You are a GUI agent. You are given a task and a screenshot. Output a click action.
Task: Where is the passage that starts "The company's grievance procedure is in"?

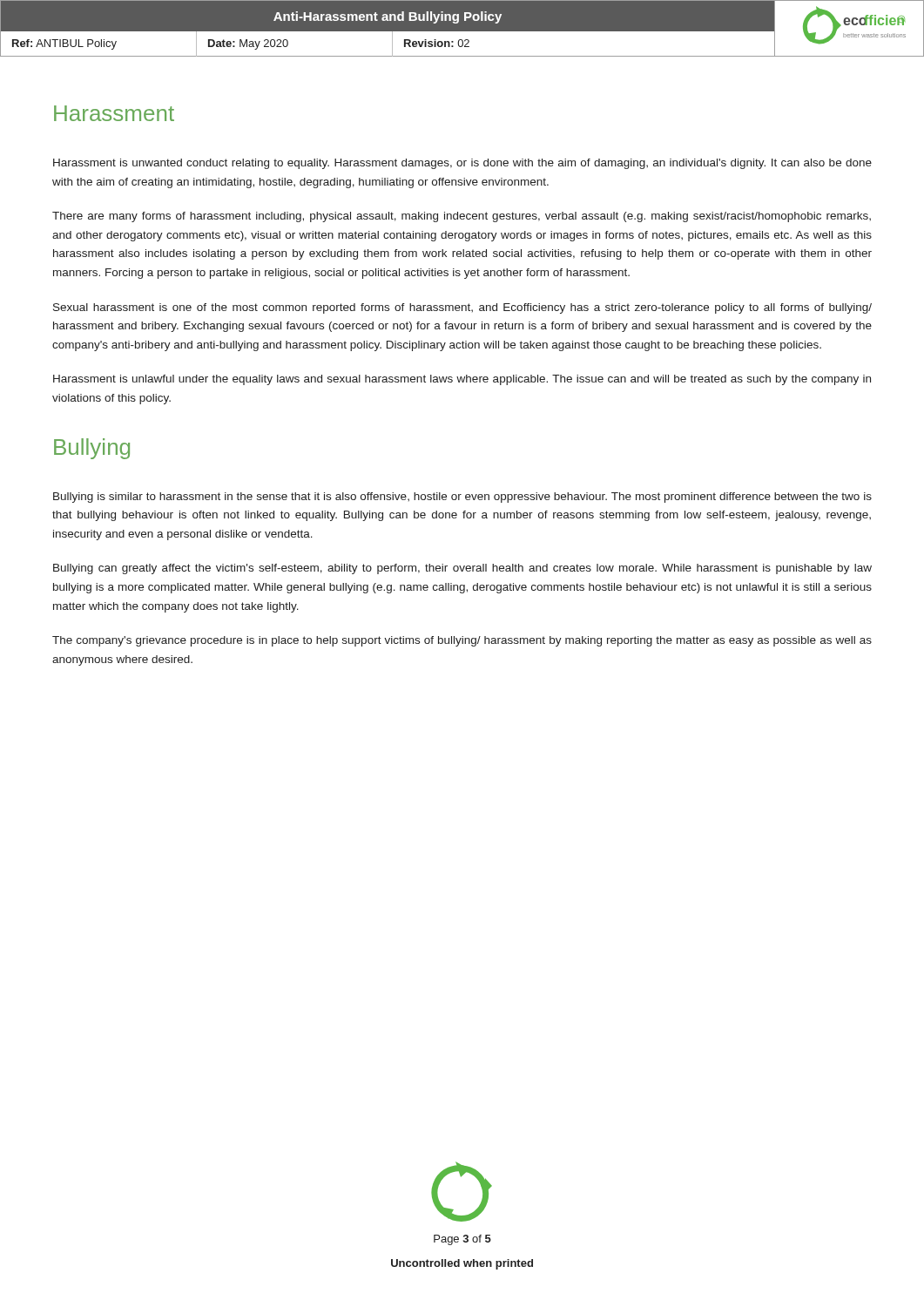pos(462,650)
